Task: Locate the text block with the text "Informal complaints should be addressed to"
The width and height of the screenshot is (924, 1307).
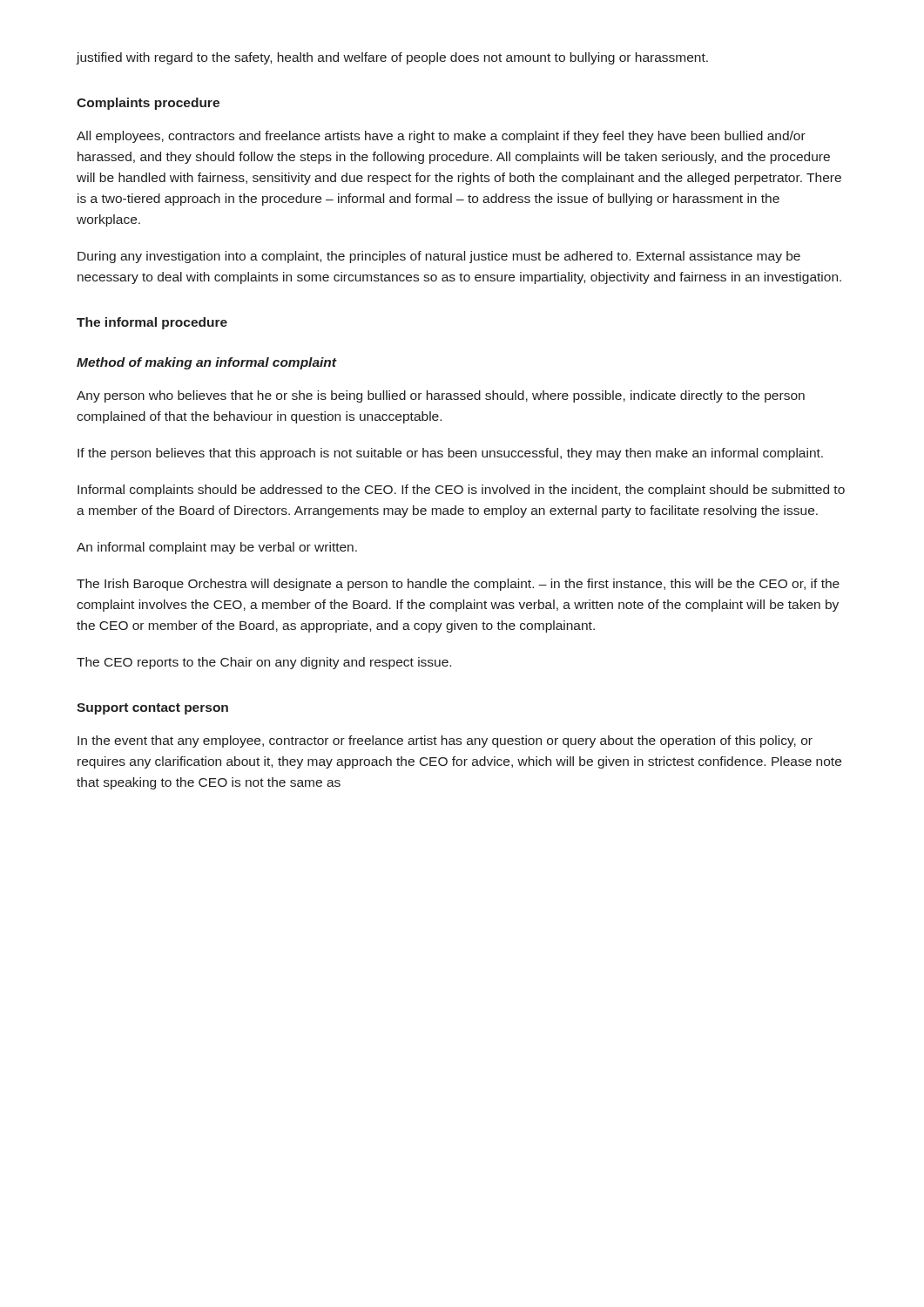Action: coord(461,500)
